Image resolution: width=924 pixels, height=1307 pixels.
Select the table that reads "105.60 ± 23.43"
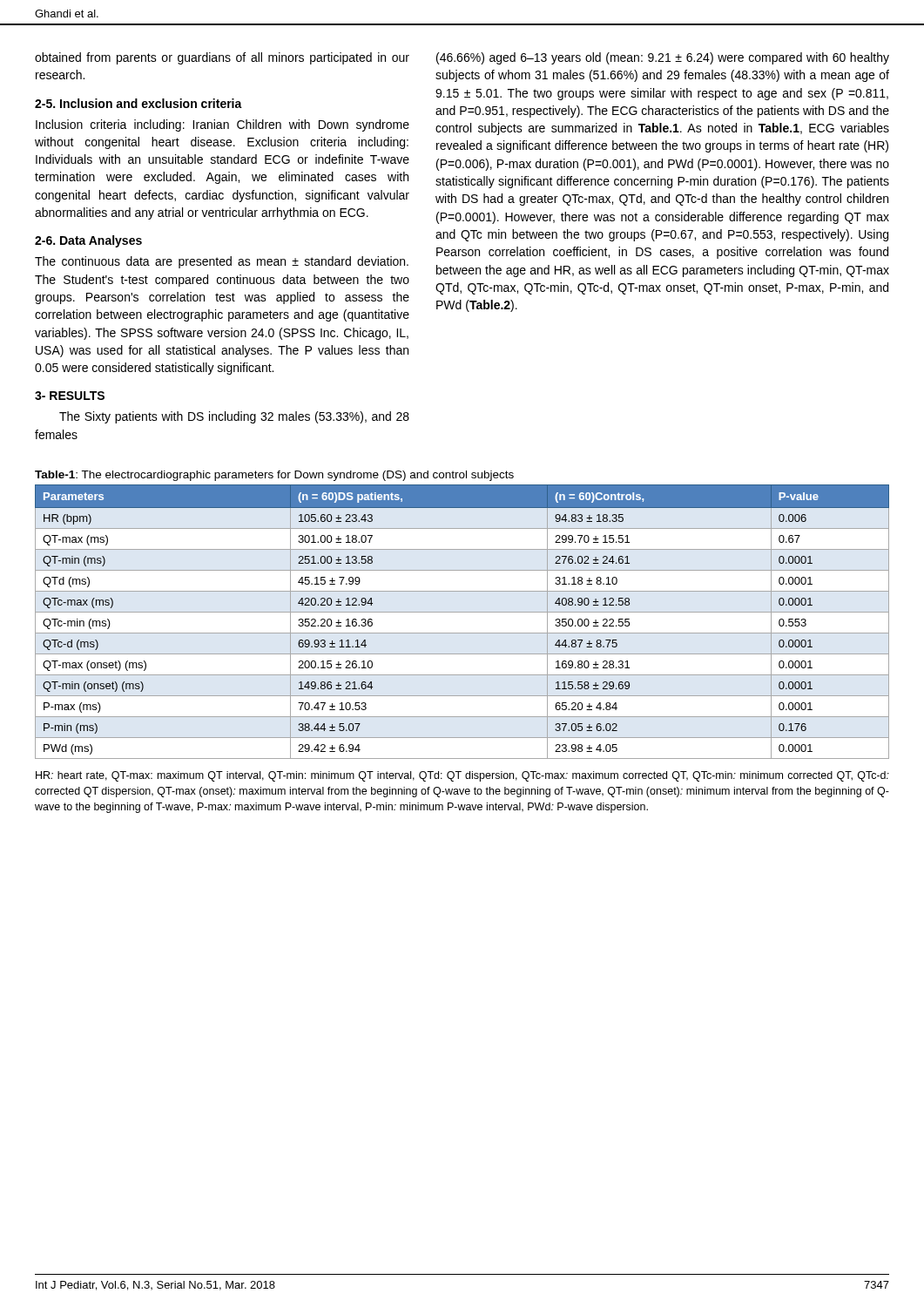point(462,622)
